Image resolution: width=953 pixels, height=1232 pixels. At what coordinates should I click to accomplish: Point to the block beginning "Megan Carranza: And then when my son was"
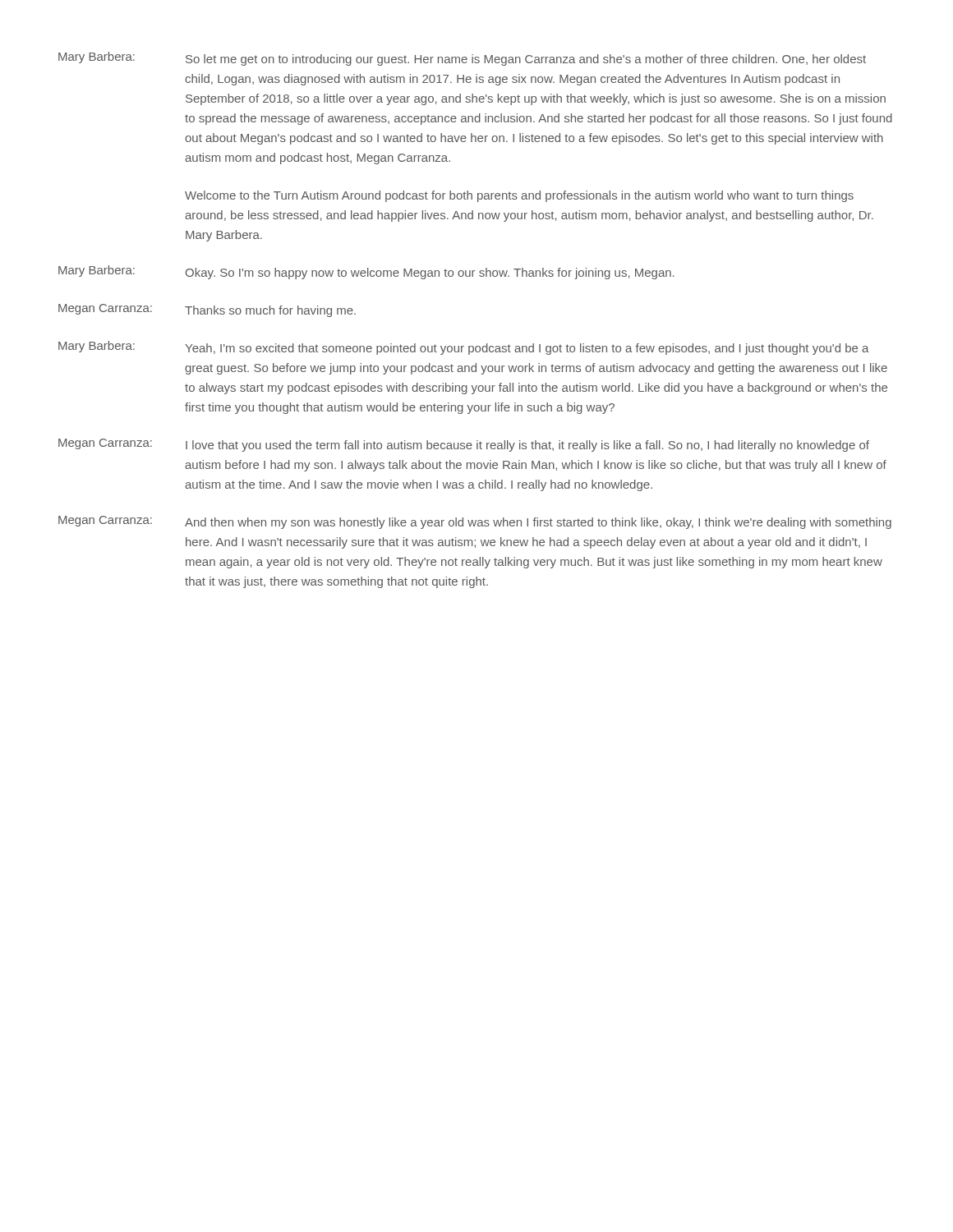476,552
